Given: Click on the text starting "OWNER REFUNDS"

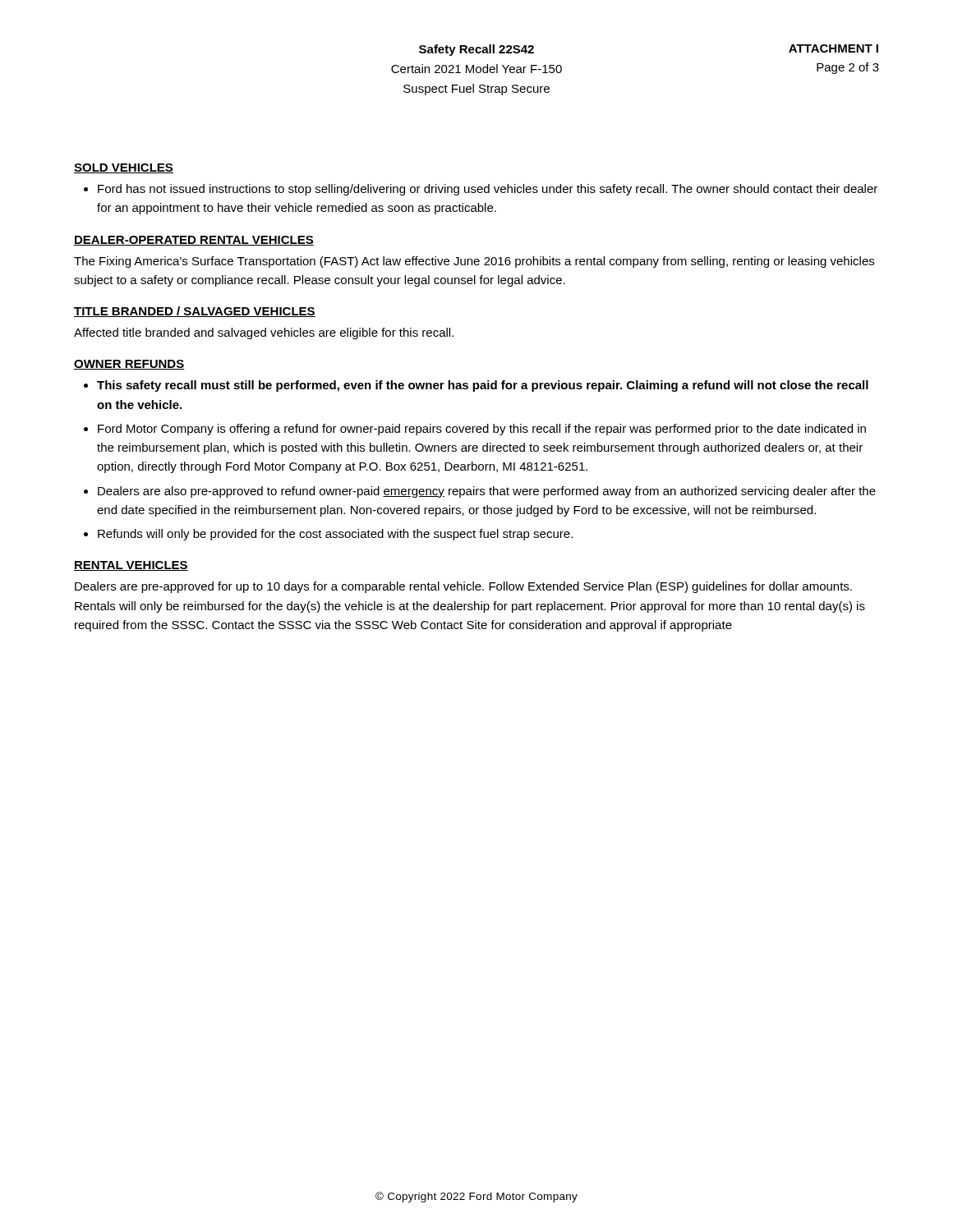Looking at the screenshot, I should click(x=129, y=364).
